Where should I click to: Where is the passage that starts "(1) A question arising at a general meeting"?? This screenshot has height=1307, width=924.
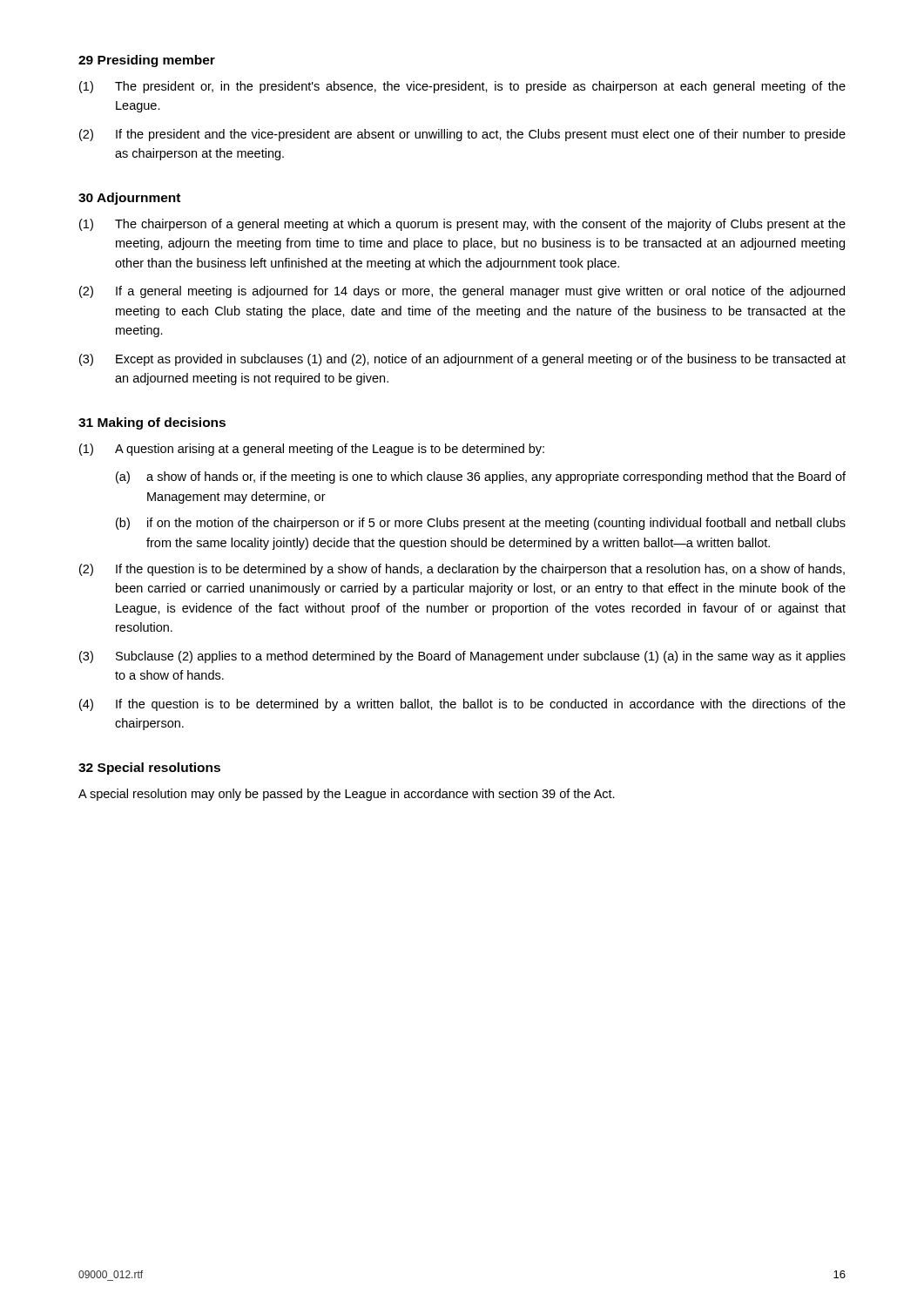tap(462, 449)
